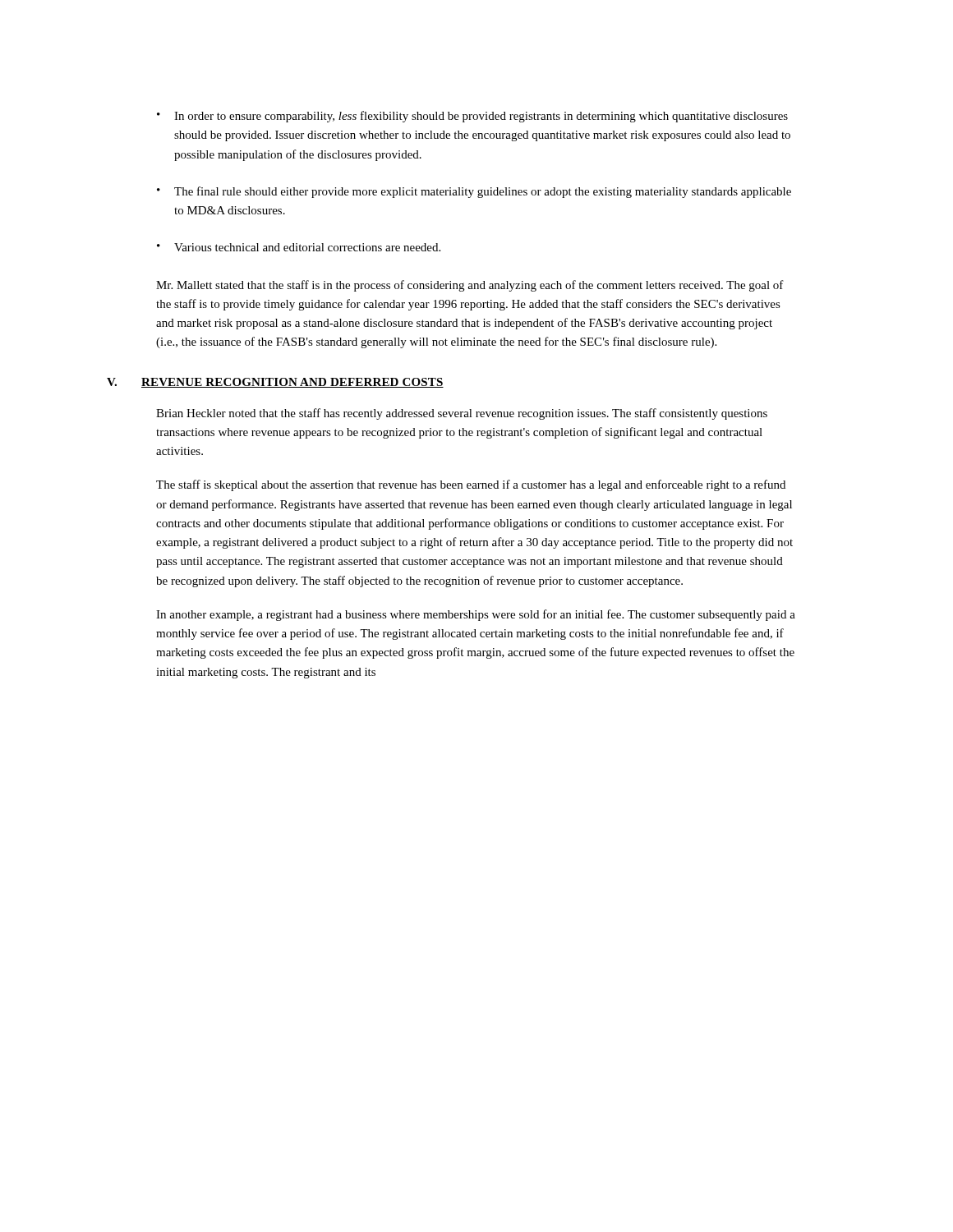The image size is (953, 1232).
Task: Click the passage that begins "Brian Heckler noted that the staff has"
Action: pos(462,432)
